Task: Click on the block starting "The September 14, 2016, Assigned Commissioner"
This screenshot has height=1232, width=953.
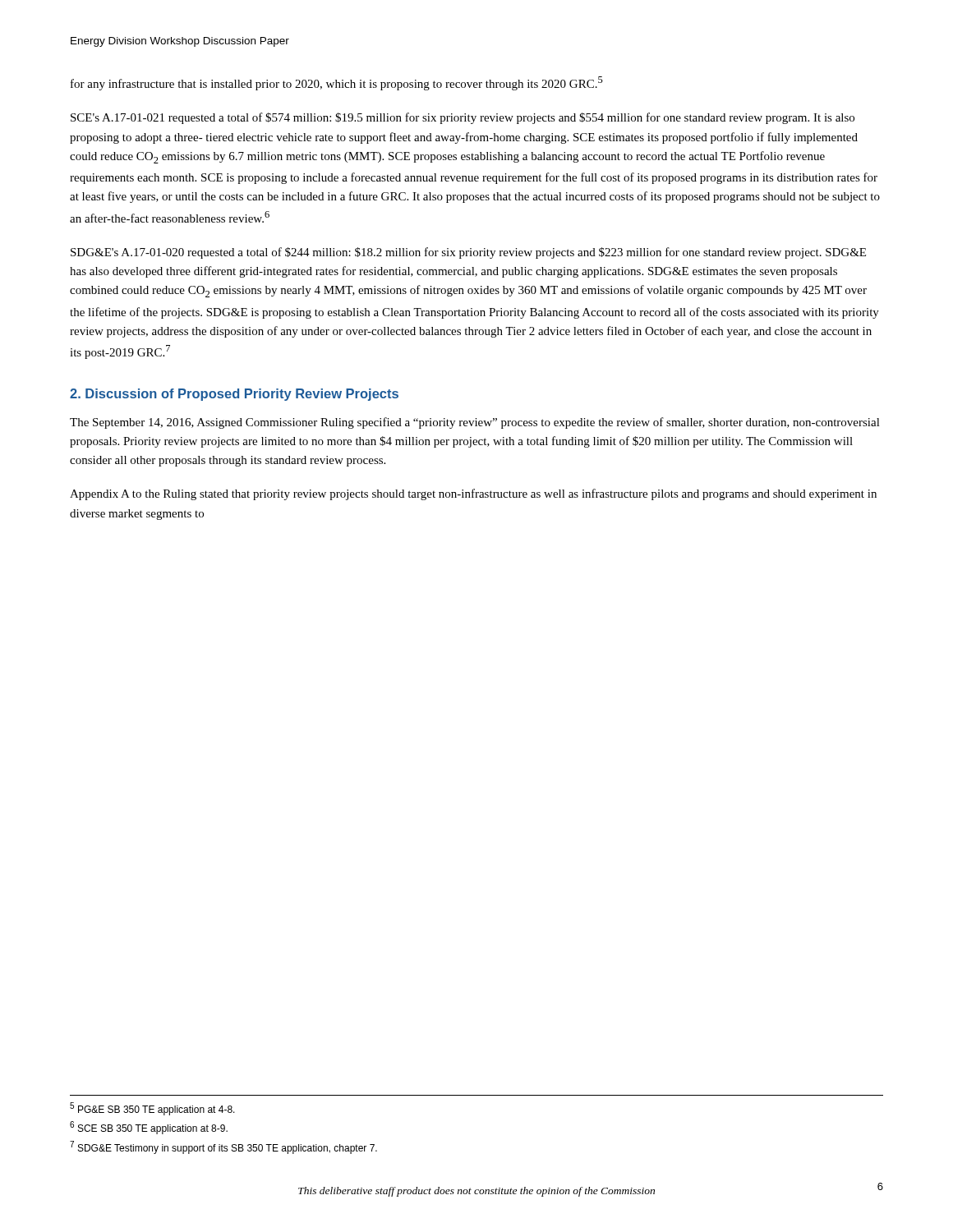Action: coord(476,441)
